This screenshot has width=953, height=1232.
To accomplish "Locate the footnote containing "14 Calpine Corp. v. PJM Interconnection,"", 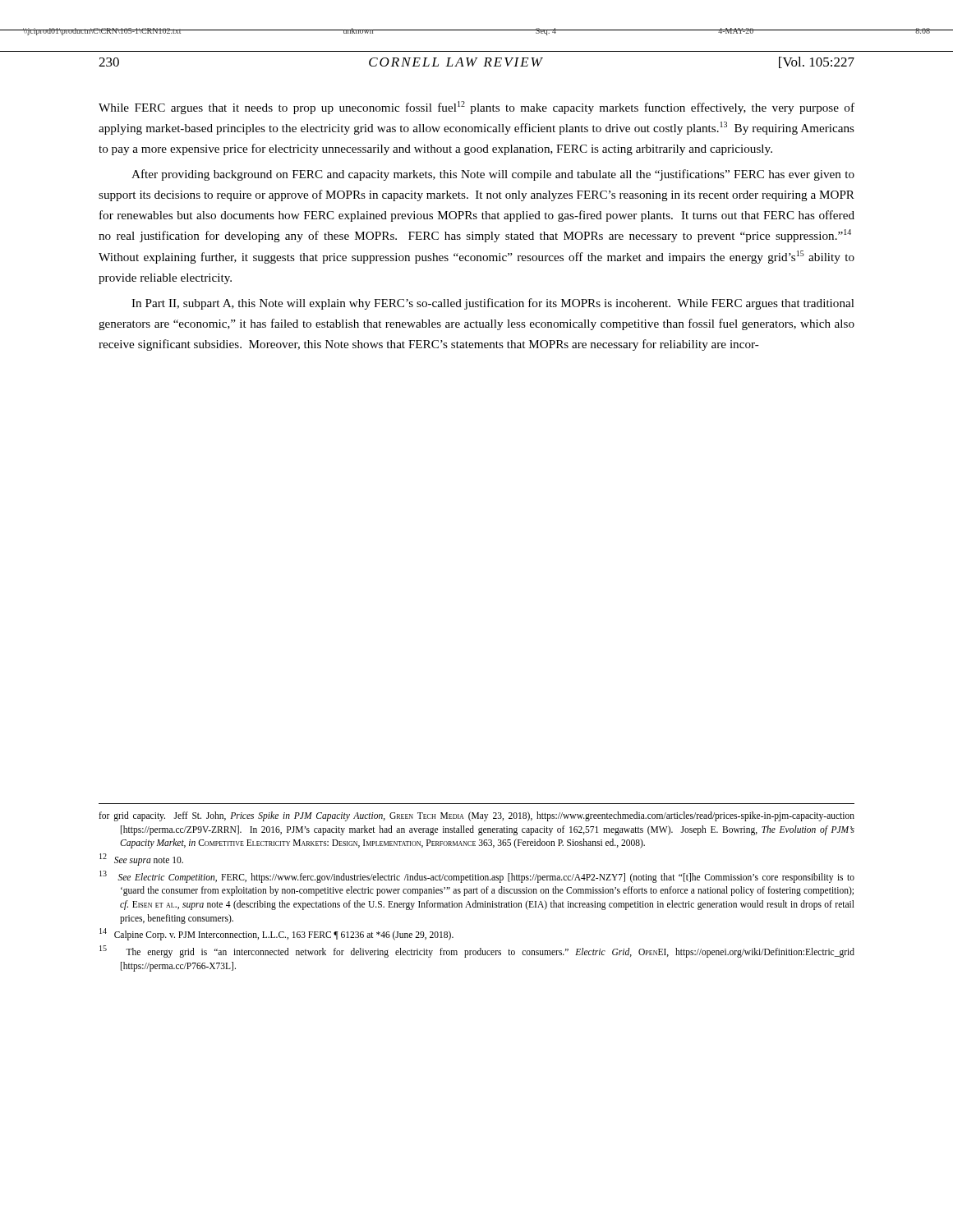I will (x=276, y=934).
